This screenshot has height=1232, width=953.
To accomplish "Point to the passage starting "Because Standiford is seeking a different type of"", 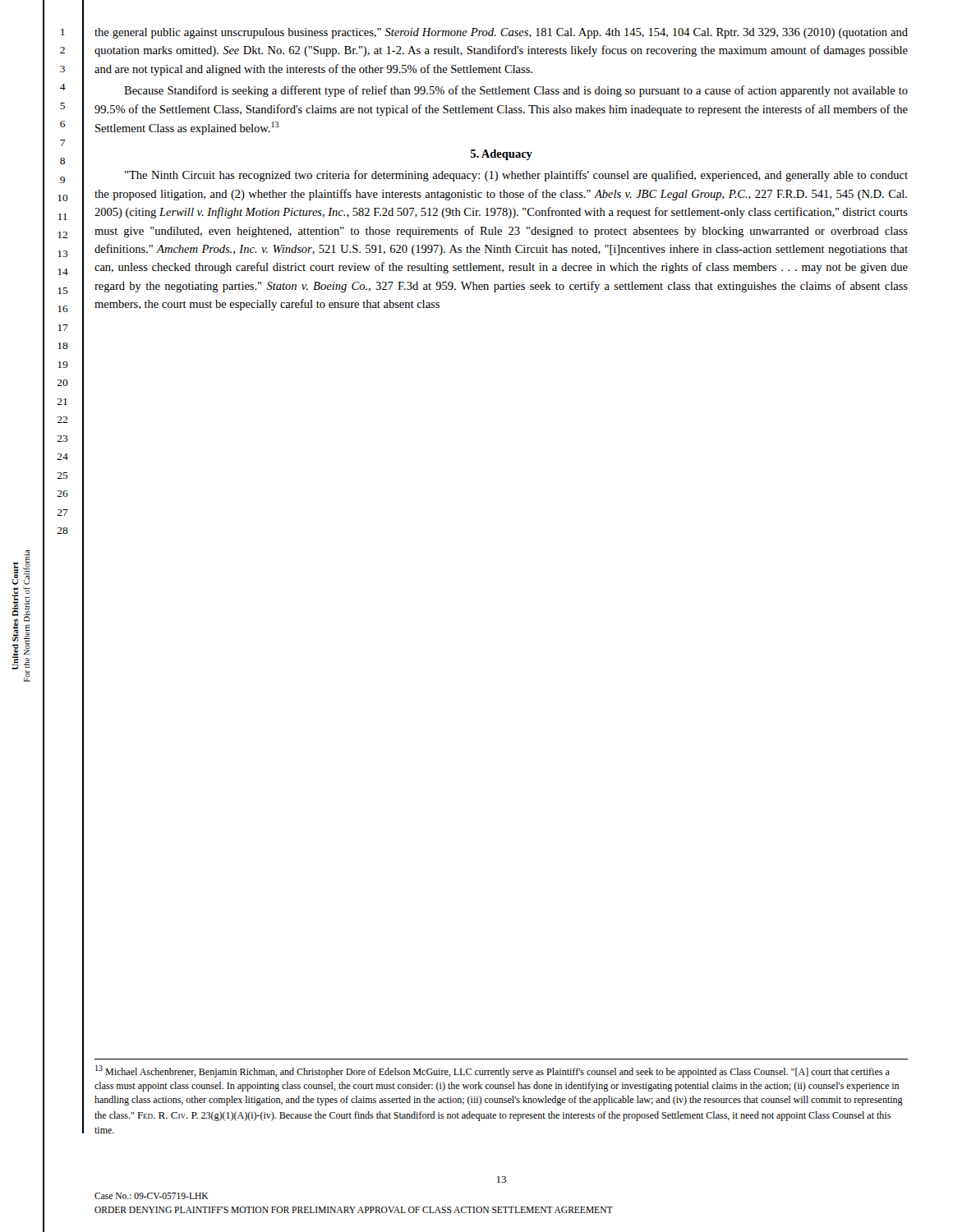I will tap(501, 109).
